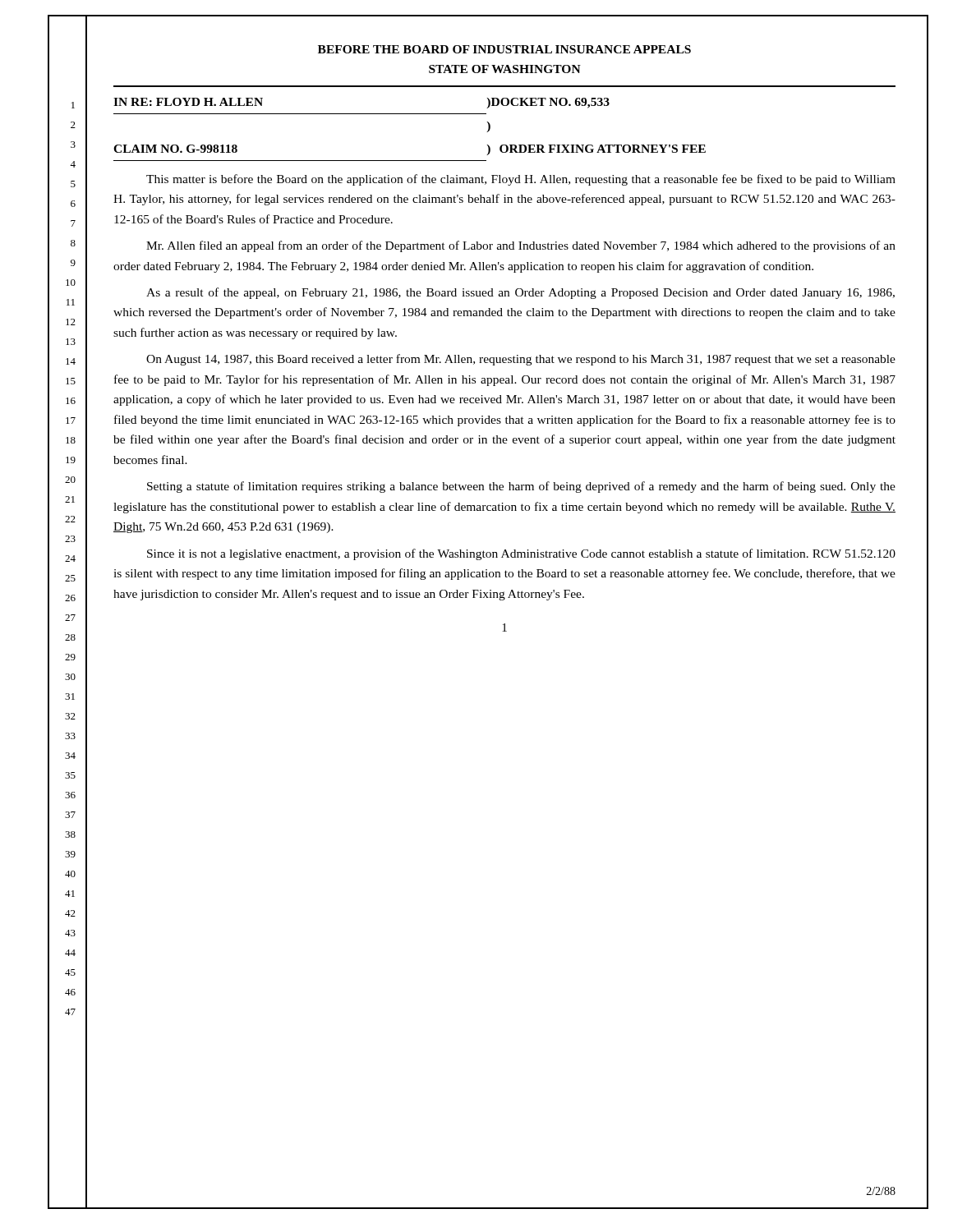953x1232 pixels.
Task: Click the passage that begins "Mr. Allen filed an"
Action: pyautogui.click(x=504, y=256)
